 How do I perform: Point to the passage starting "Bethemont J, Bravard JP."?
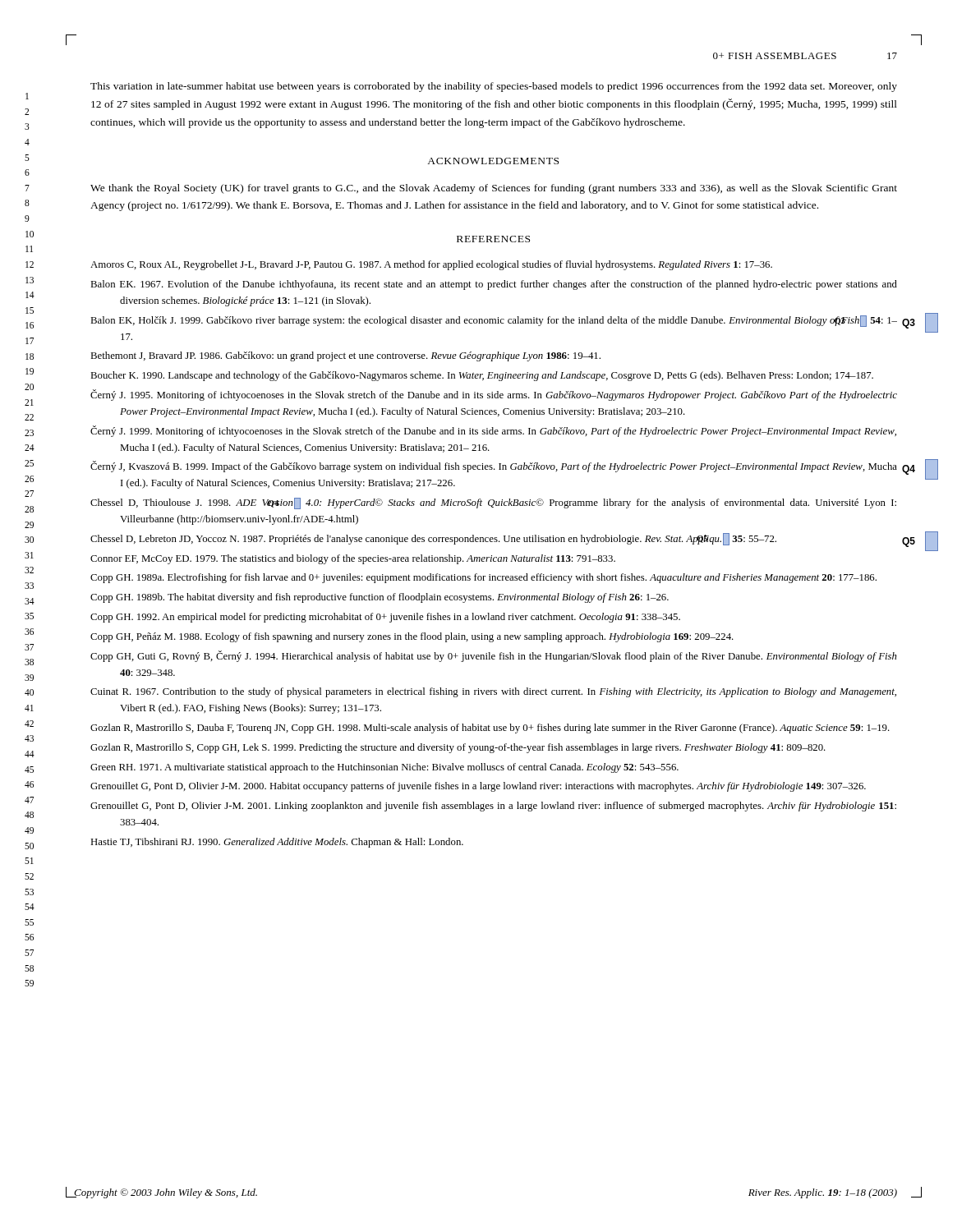346,356
